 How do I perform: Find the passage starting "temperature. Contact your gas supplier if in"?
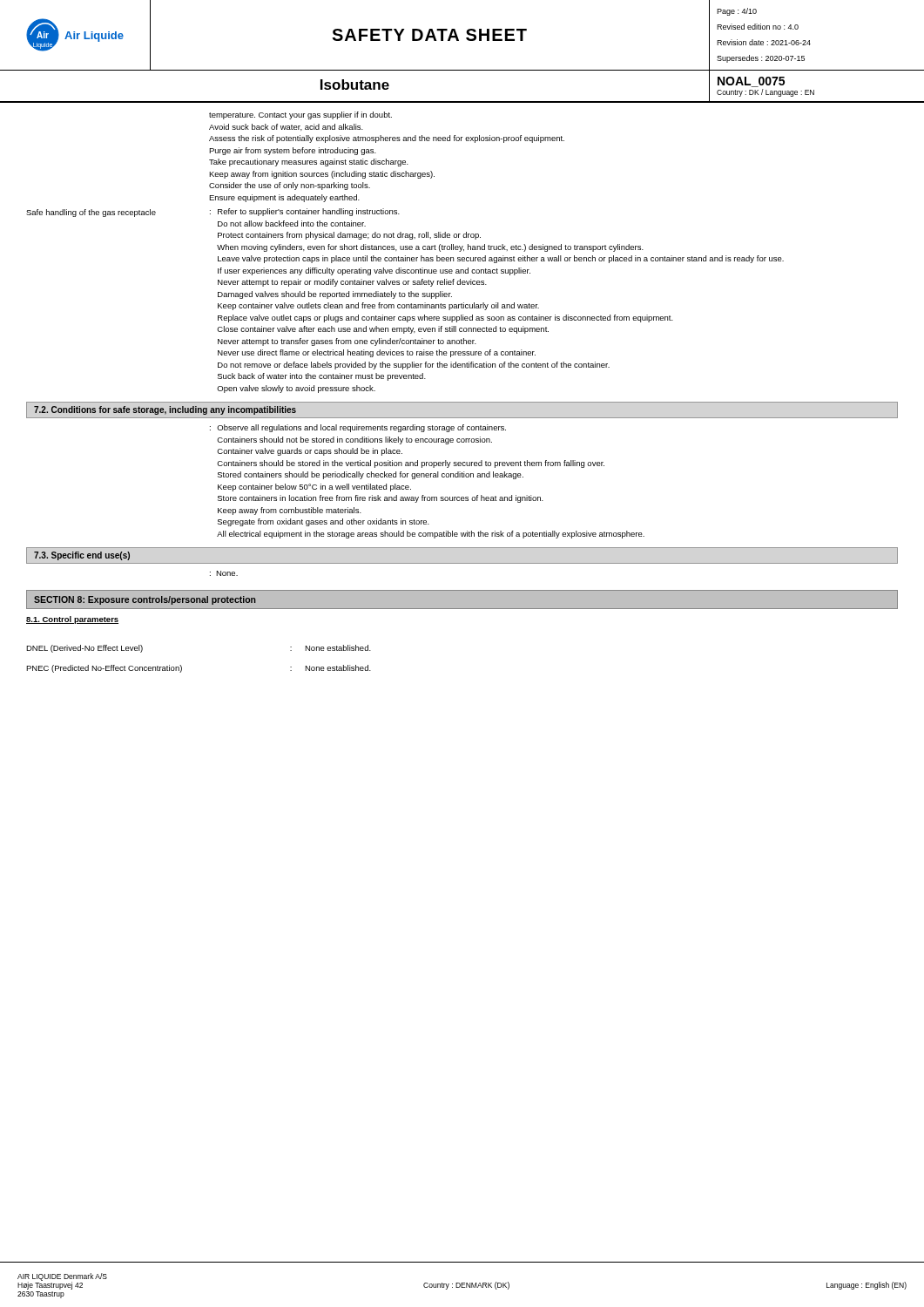coord(301,115)
